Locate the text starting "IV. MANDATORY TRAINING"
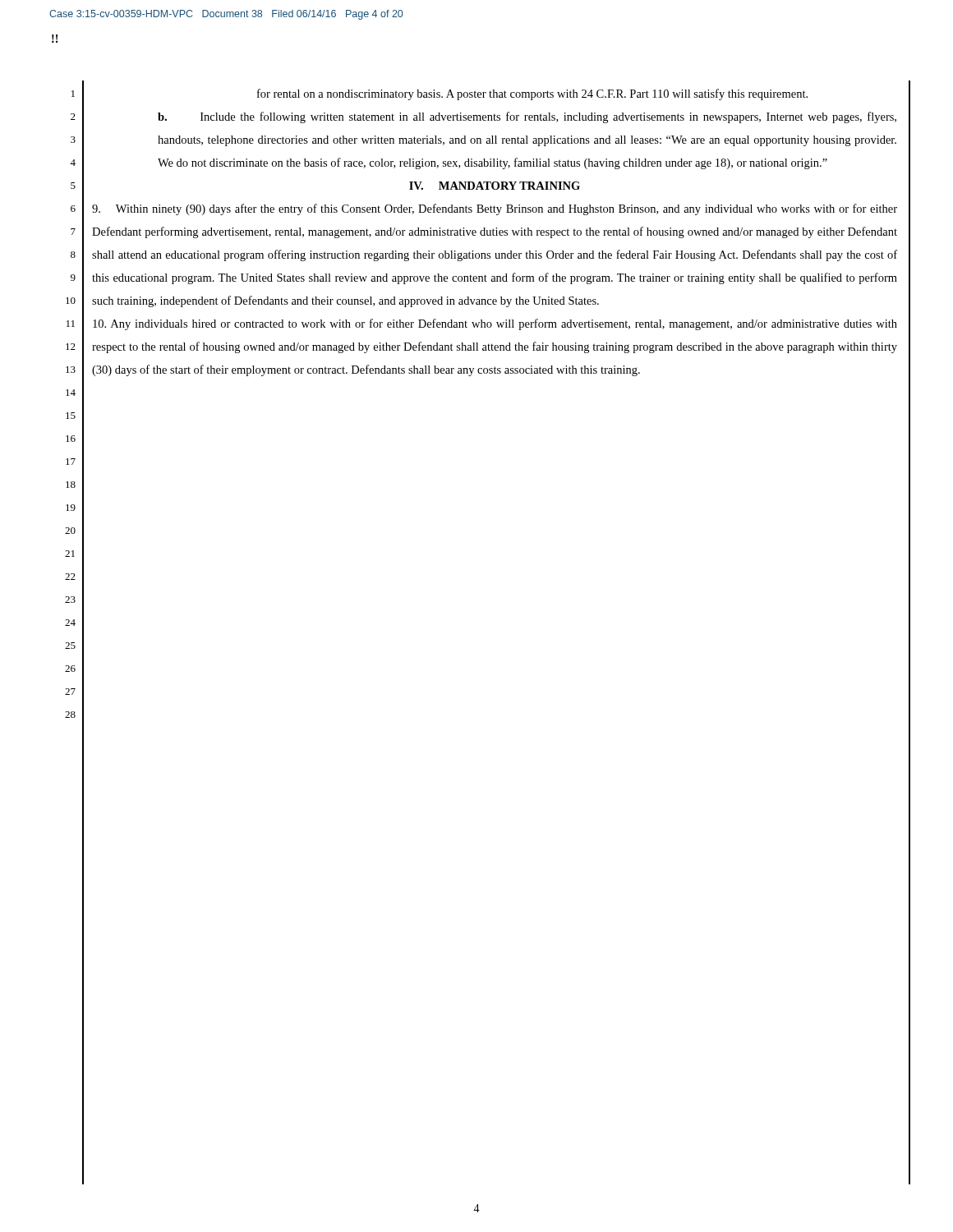This screenshot has height=1232, width=953. coord(495,186)
